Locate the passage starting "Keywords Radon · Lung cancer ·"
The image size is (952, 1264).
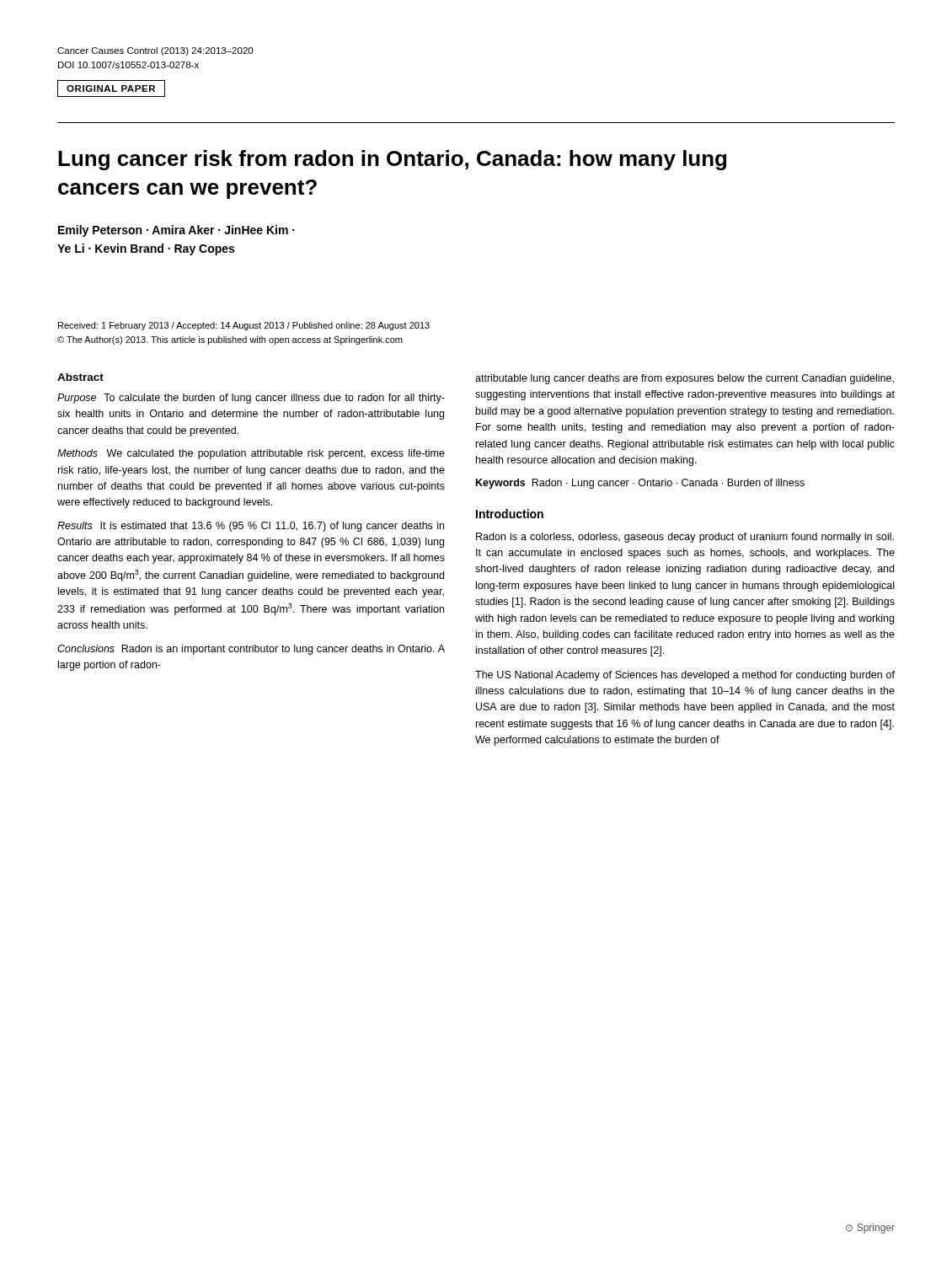[640, 483]
